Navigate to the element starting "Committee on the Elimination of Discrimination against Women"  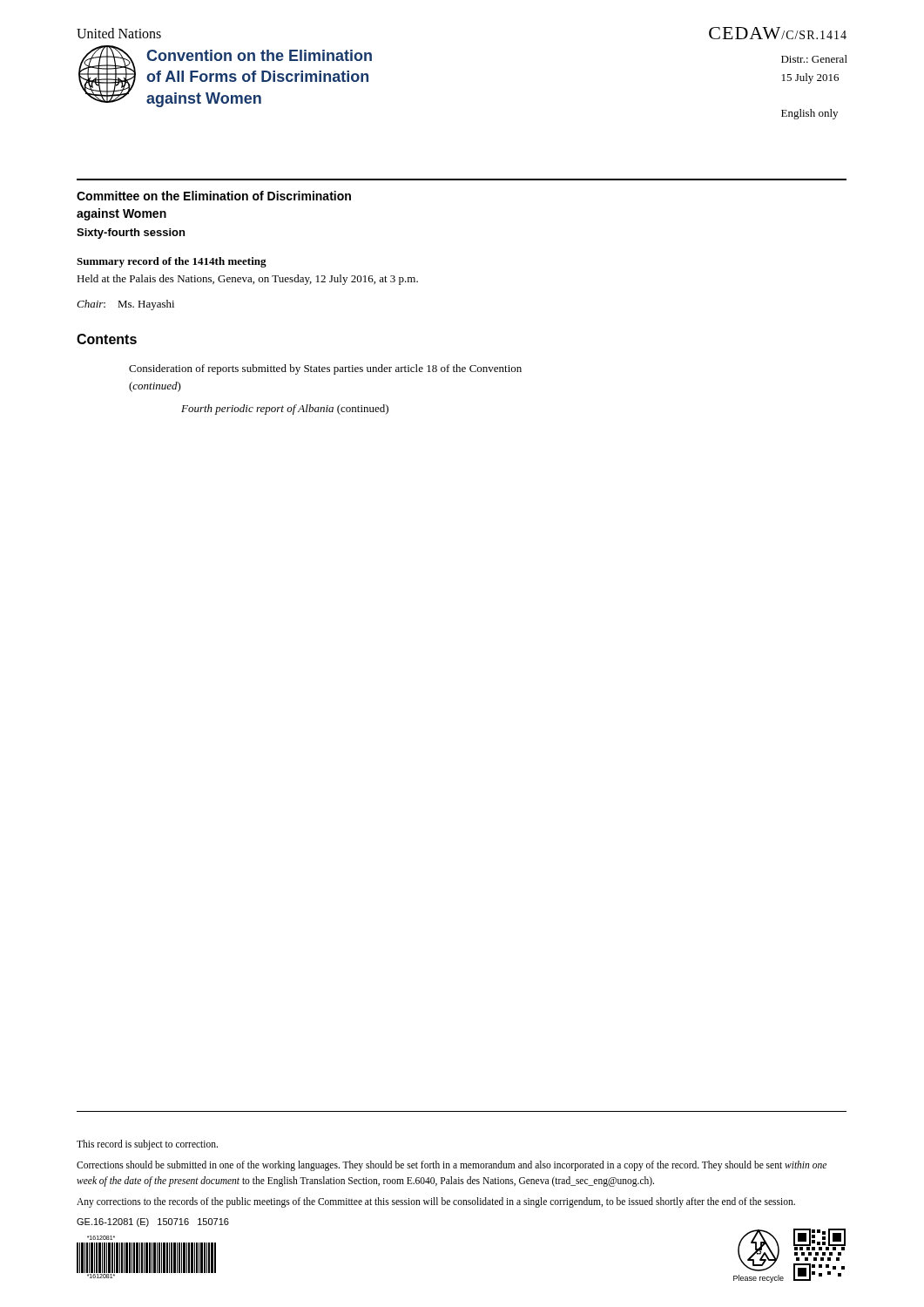pos(214,196)
